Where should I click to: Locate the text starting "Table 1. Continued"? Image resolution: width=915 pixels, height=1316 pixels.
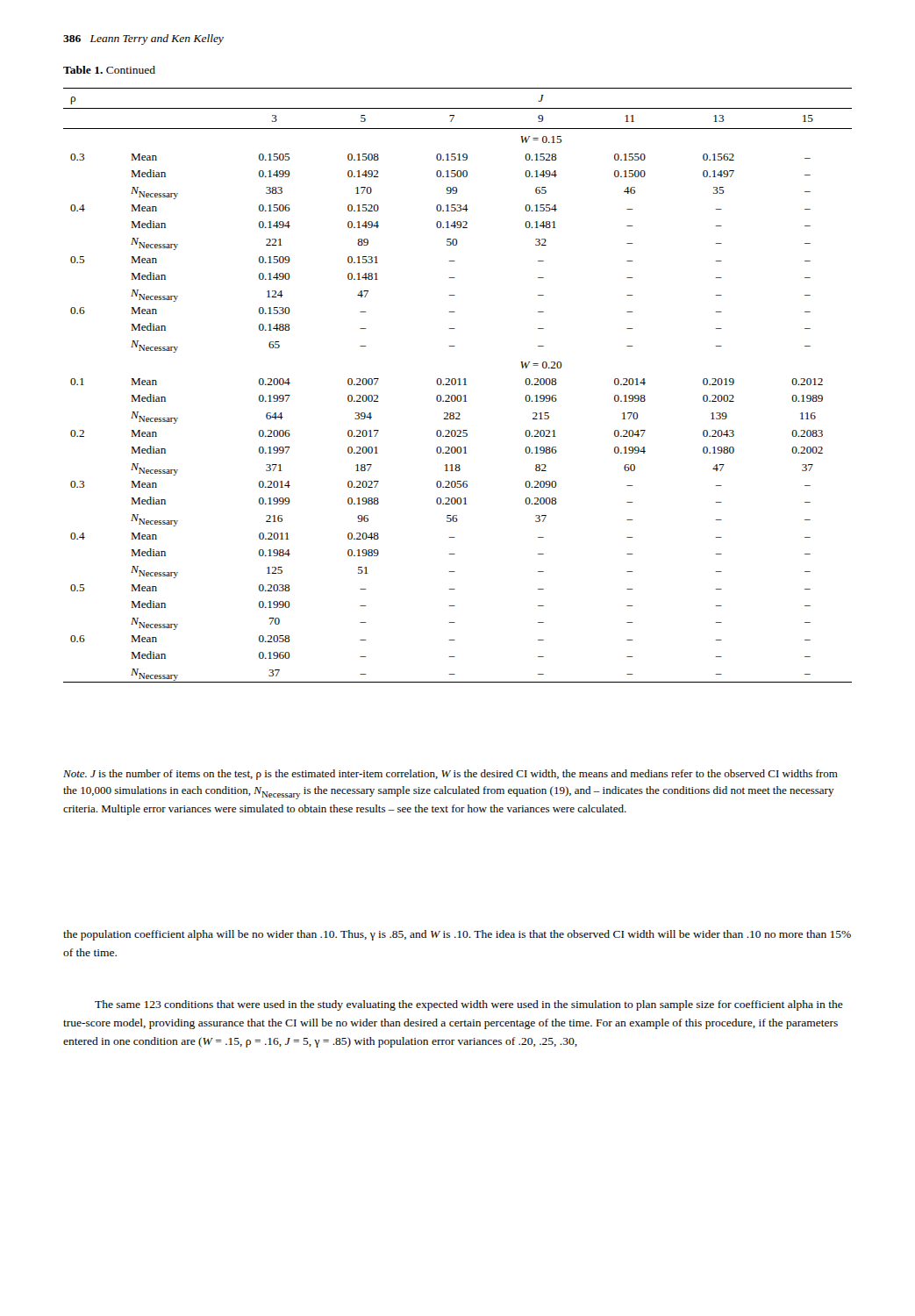109,70
